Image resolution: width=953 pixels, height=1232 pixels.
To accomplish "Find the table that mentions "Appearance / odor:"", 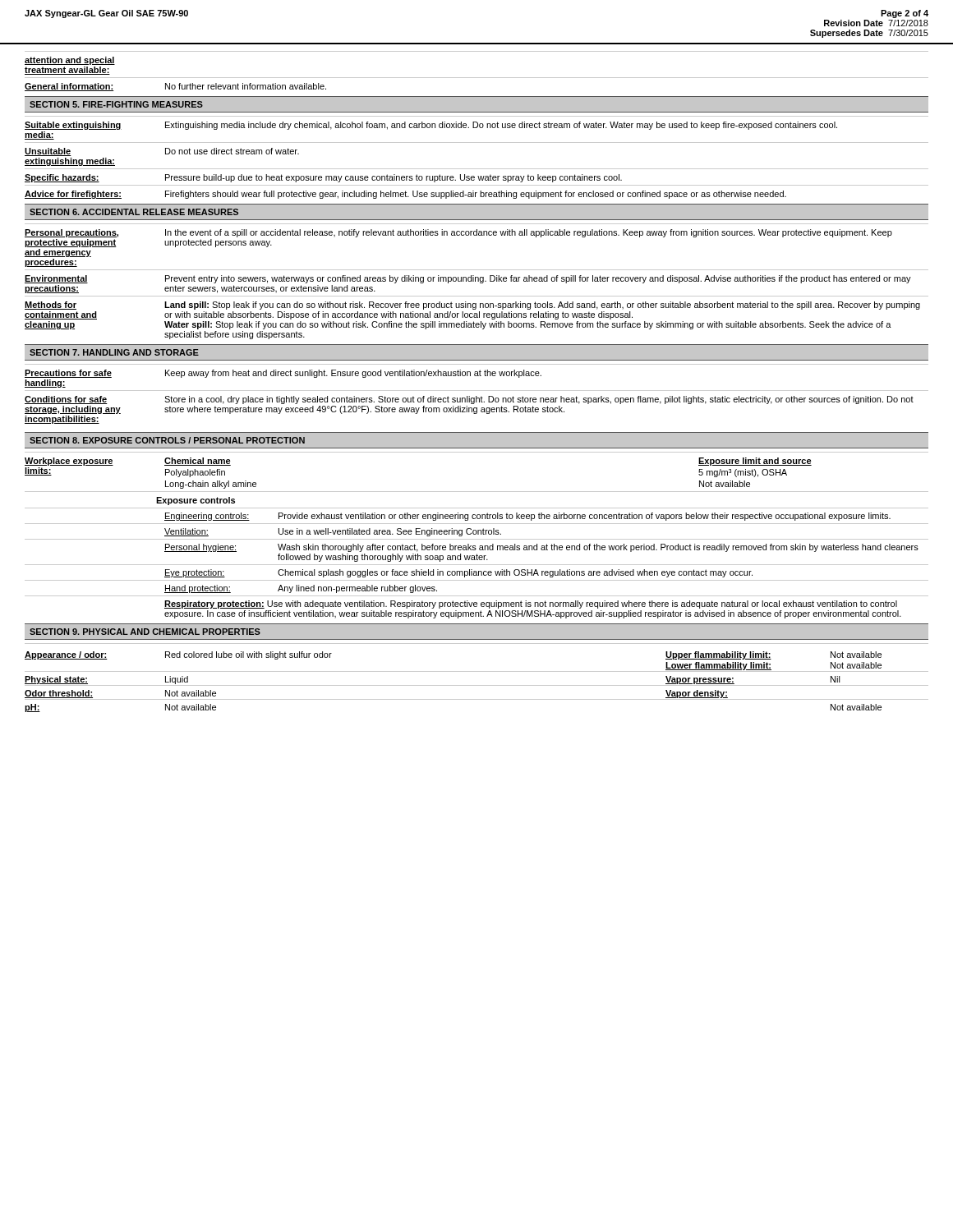I will [476, 678].
